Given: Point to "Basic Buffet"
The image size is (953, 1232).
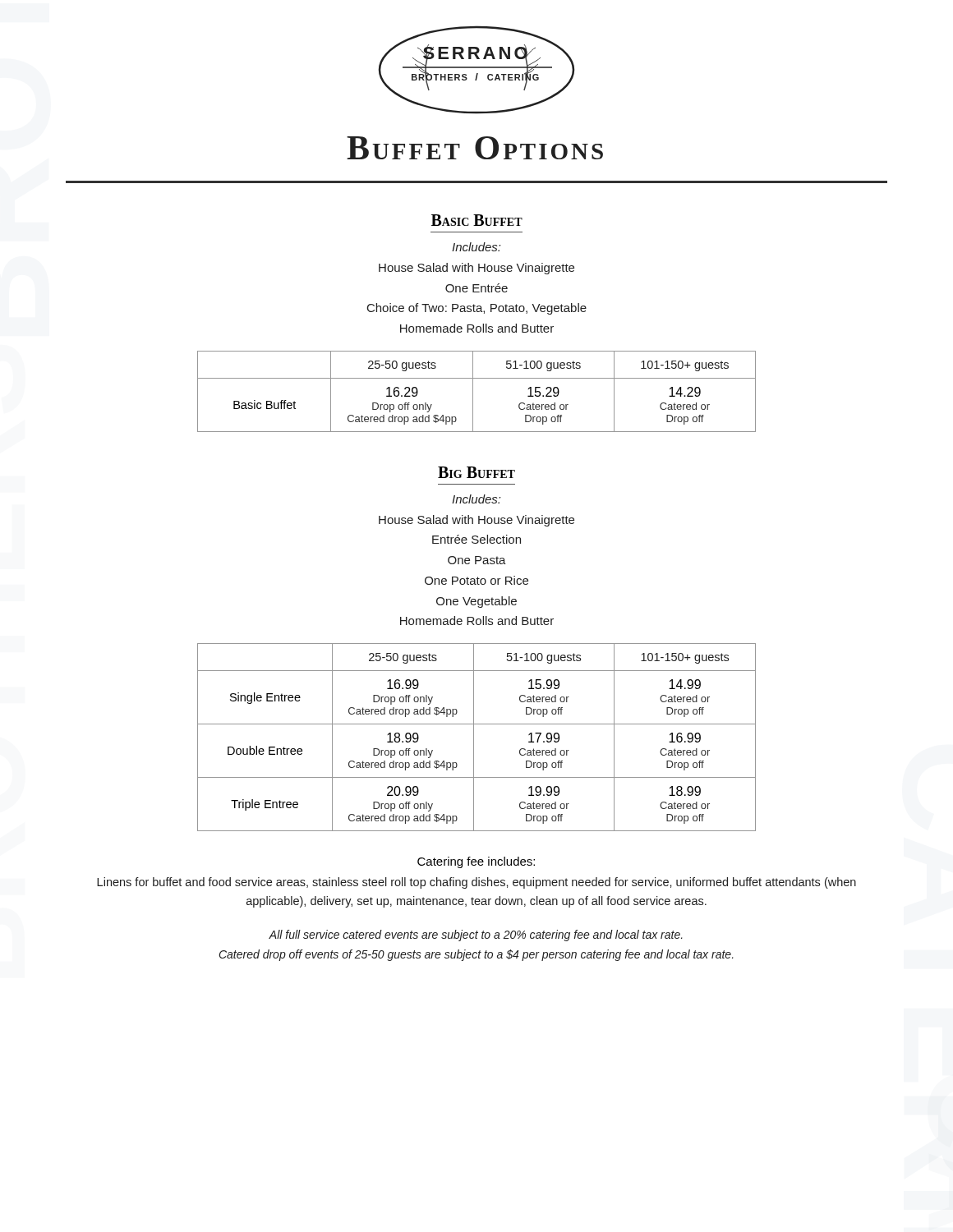Looking at the screenshot, I should coord(476,220).
